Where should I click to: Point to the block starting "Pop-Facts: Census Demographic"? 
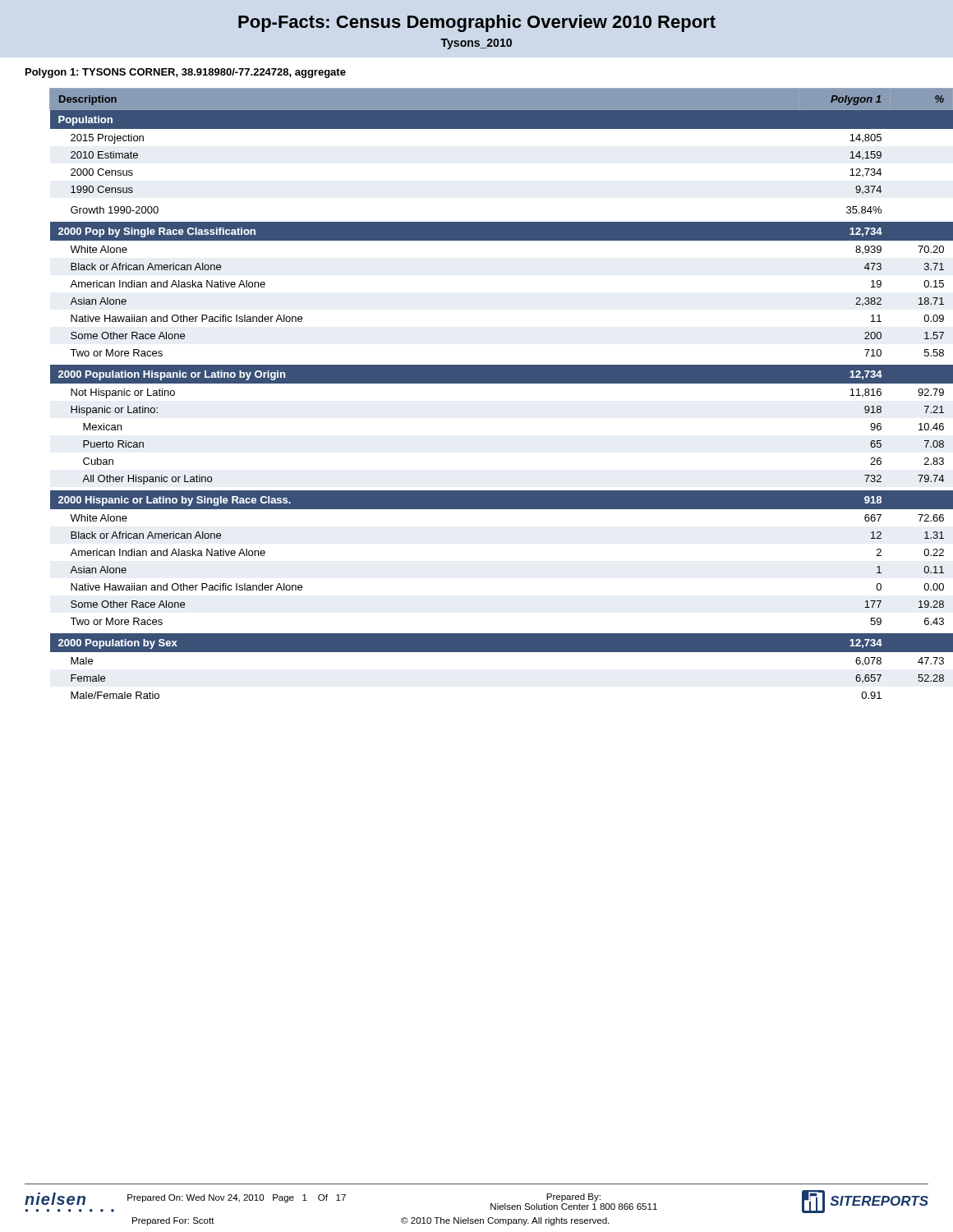476,22
